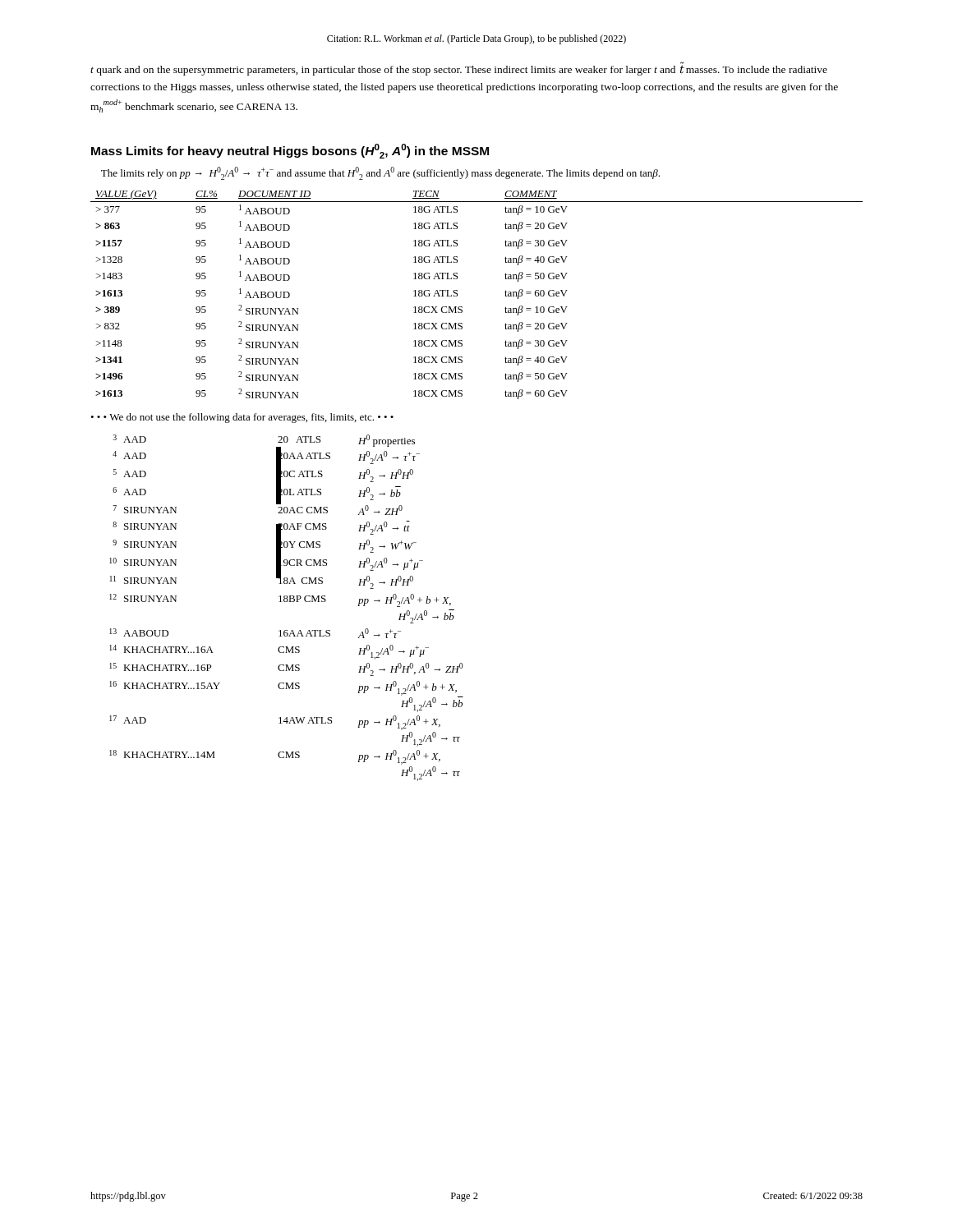Click on the block starting "16 KHACHATRY...15AY CMS"
The width and height of the screenshot is (953, 1232).
[x=476, y=696]
